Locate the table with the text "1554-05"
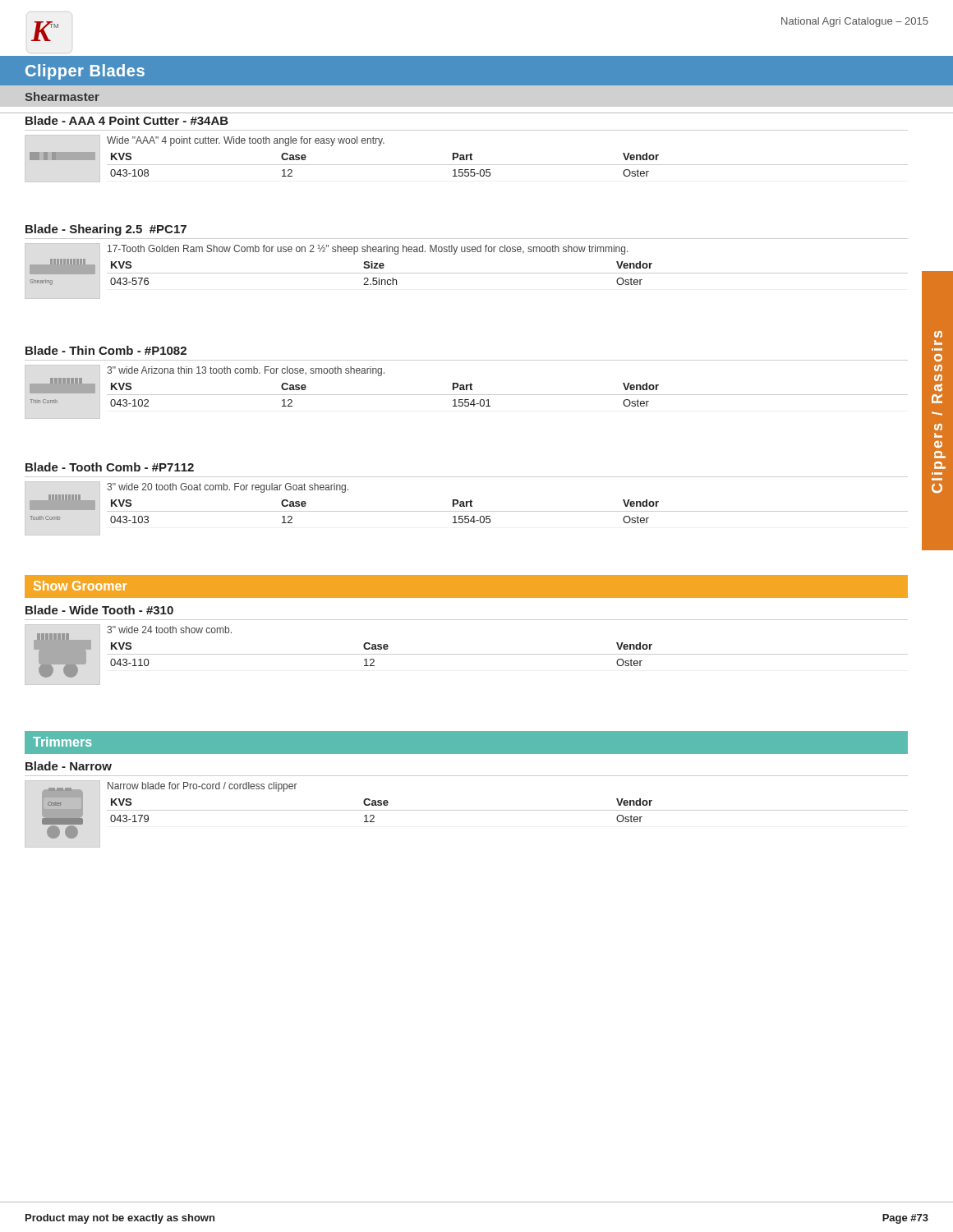 point(507,512)
